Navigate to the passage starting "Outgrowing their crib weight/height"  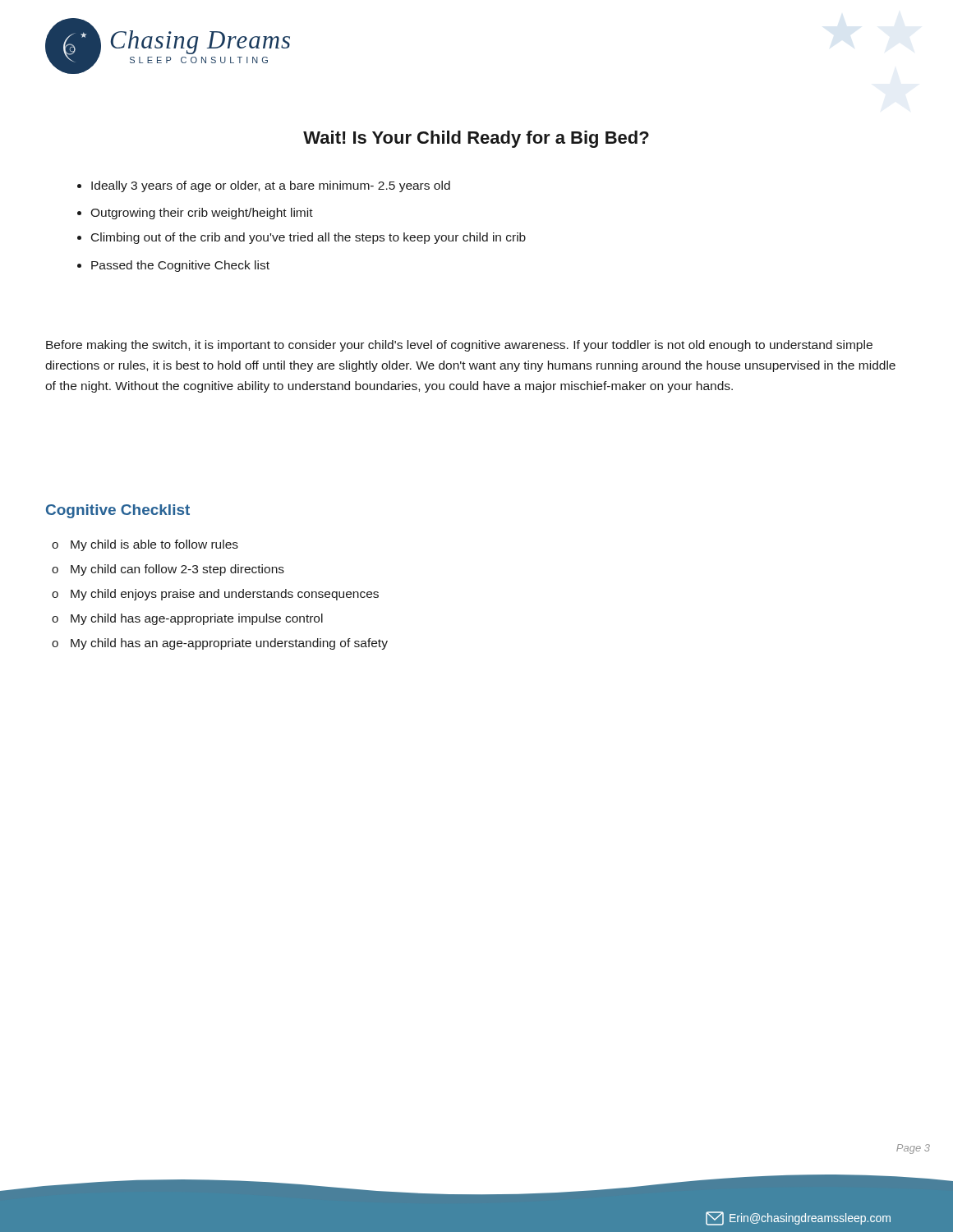pyautogui.click(x=195, y=214)
